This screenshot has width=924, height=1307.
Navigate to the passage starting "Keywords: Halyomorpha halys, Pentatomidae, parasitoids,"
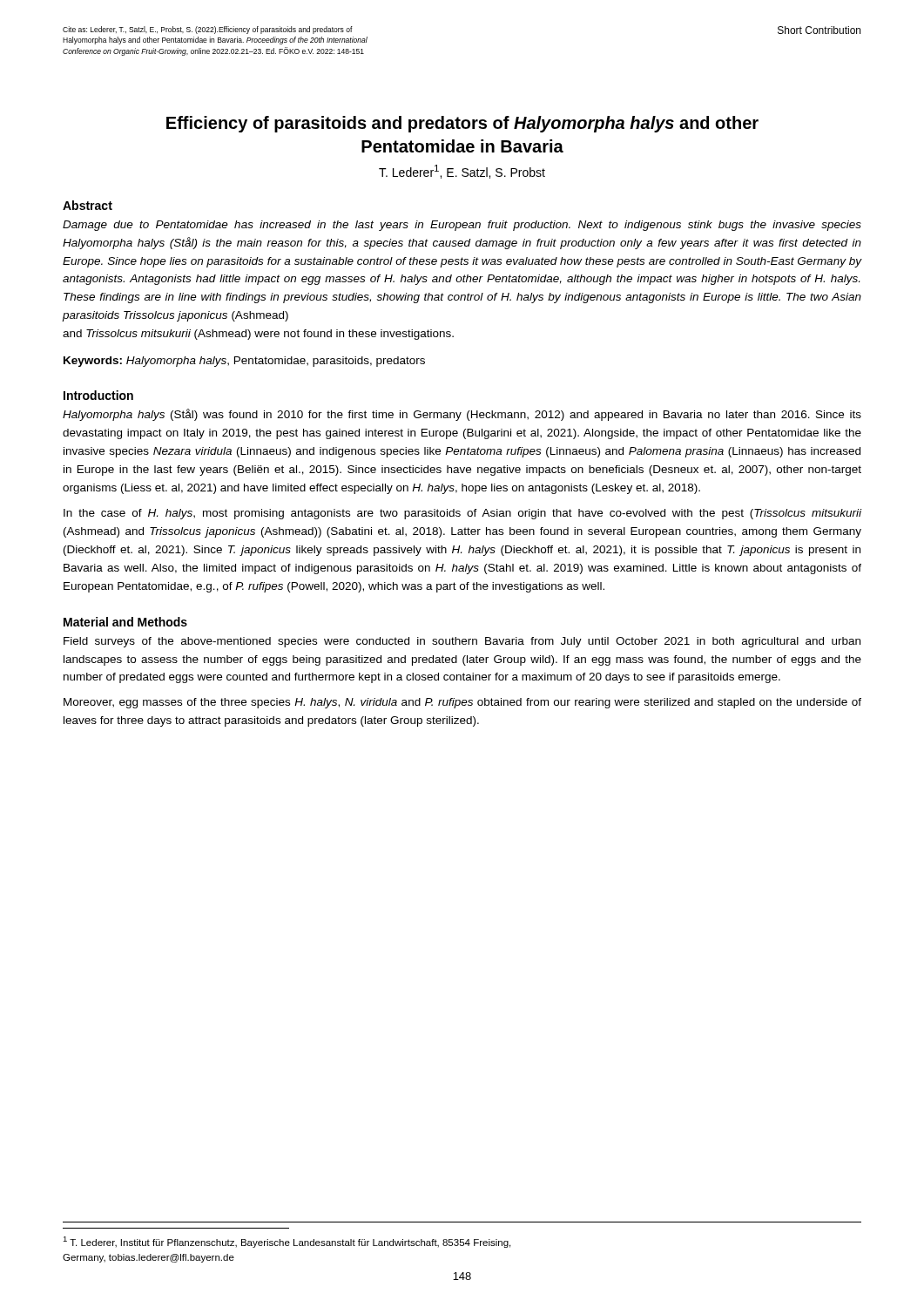(x=244, y=360)
